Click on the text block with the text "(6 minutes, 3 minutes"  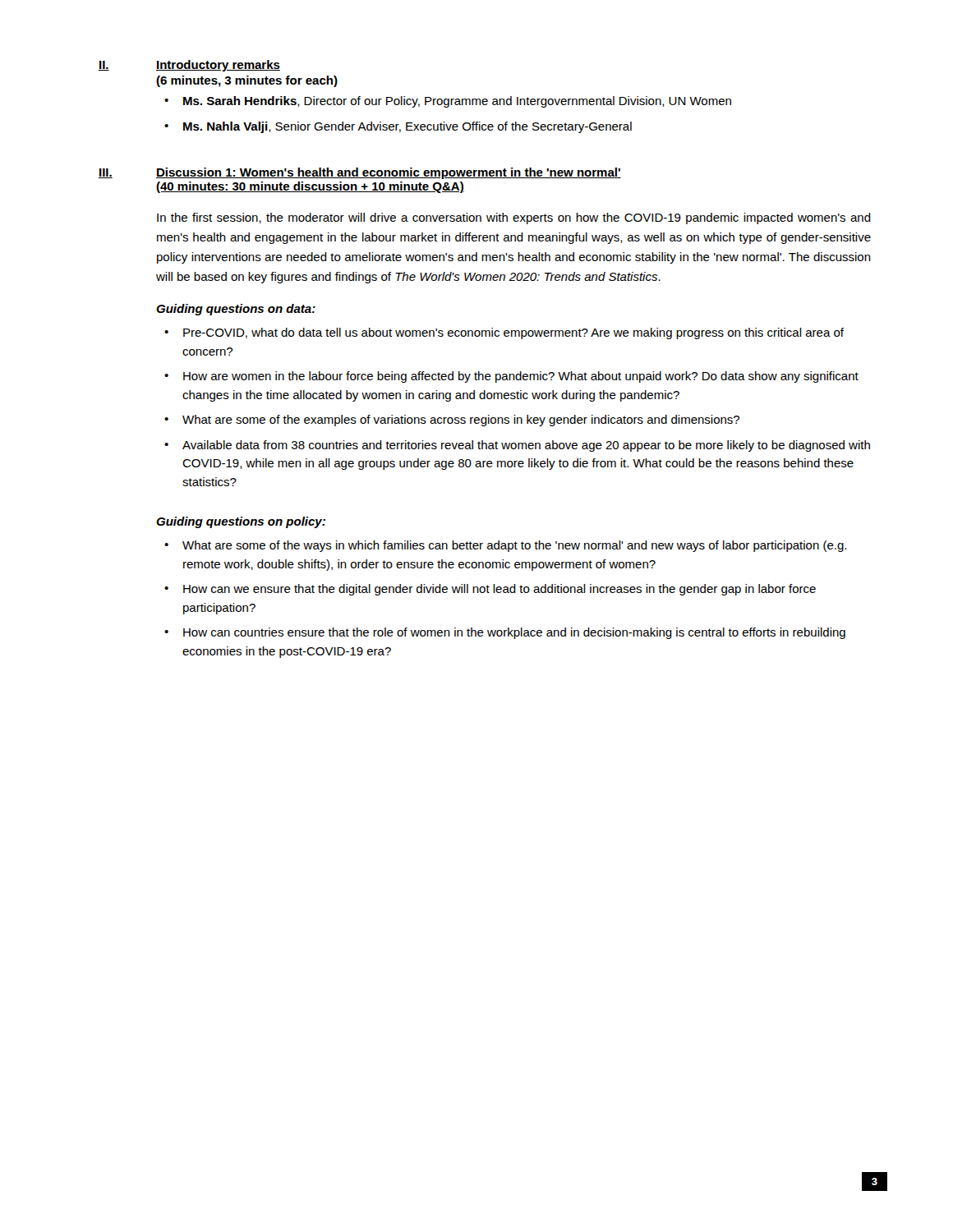click(247, 80)
